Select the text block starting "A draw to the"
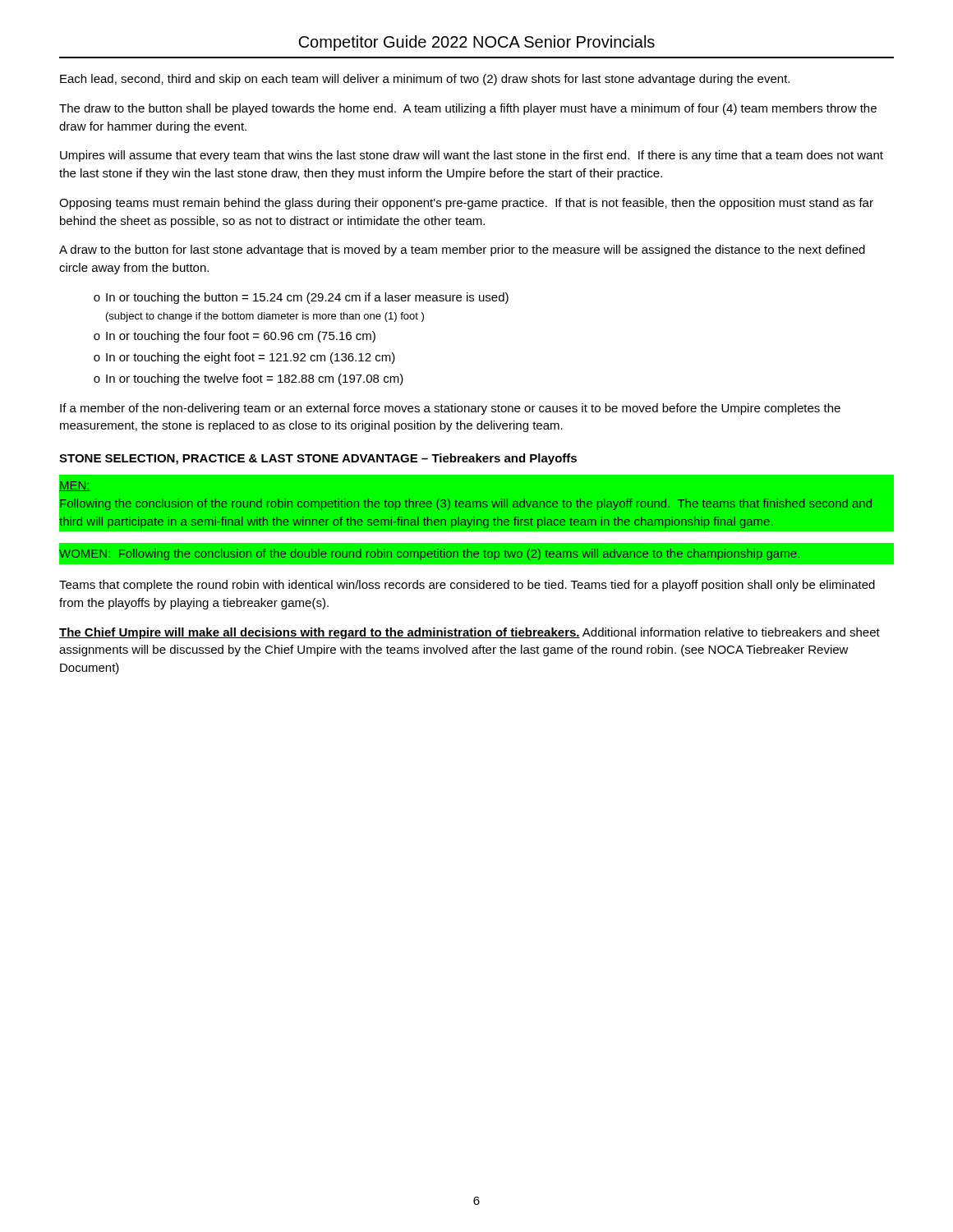953x1232 pixels. click(x=462, y=258)
